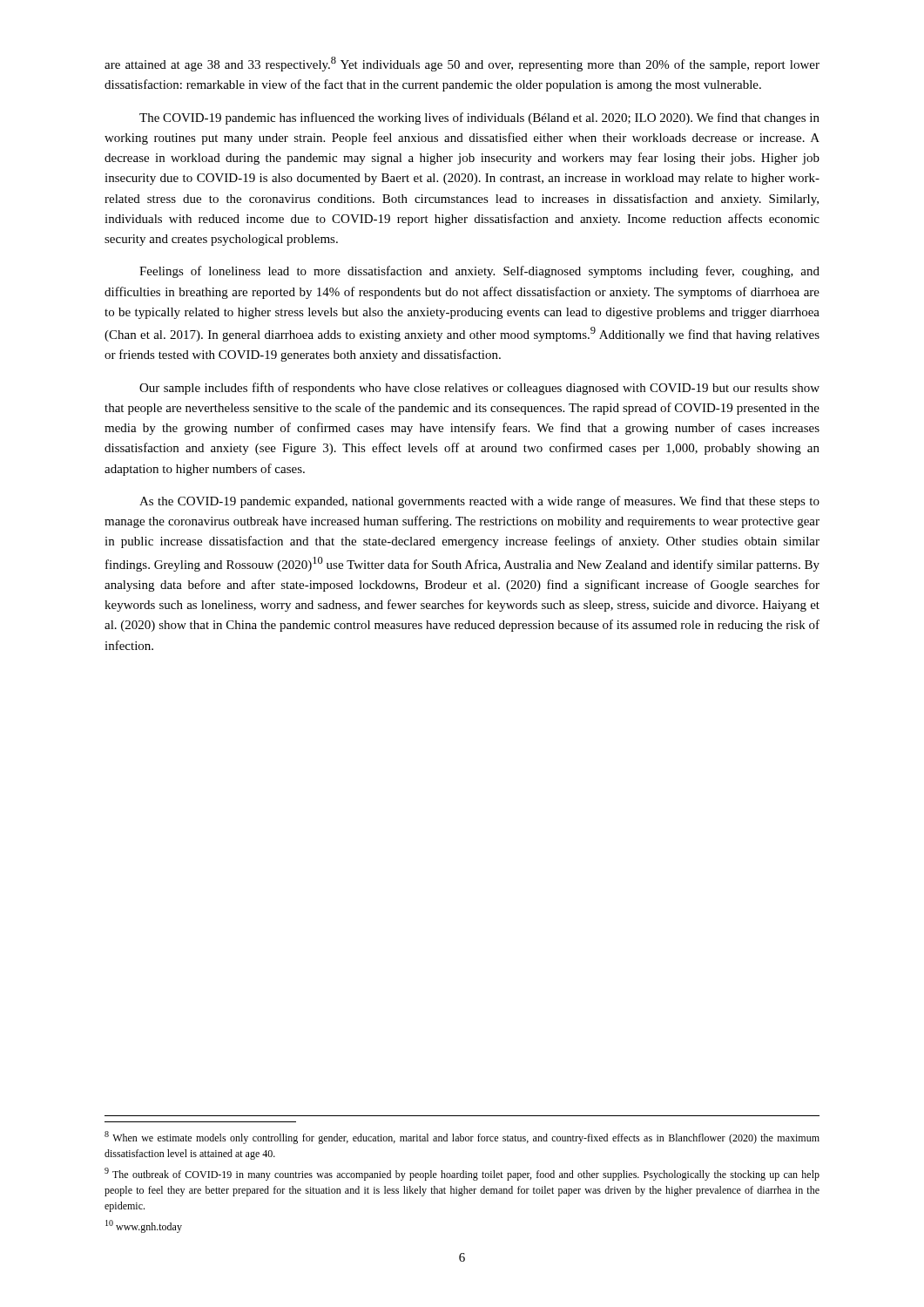Locate the footnote that reads "10 www.gnh.today"
The image size is (924, 1307).
pos(143,1226)
